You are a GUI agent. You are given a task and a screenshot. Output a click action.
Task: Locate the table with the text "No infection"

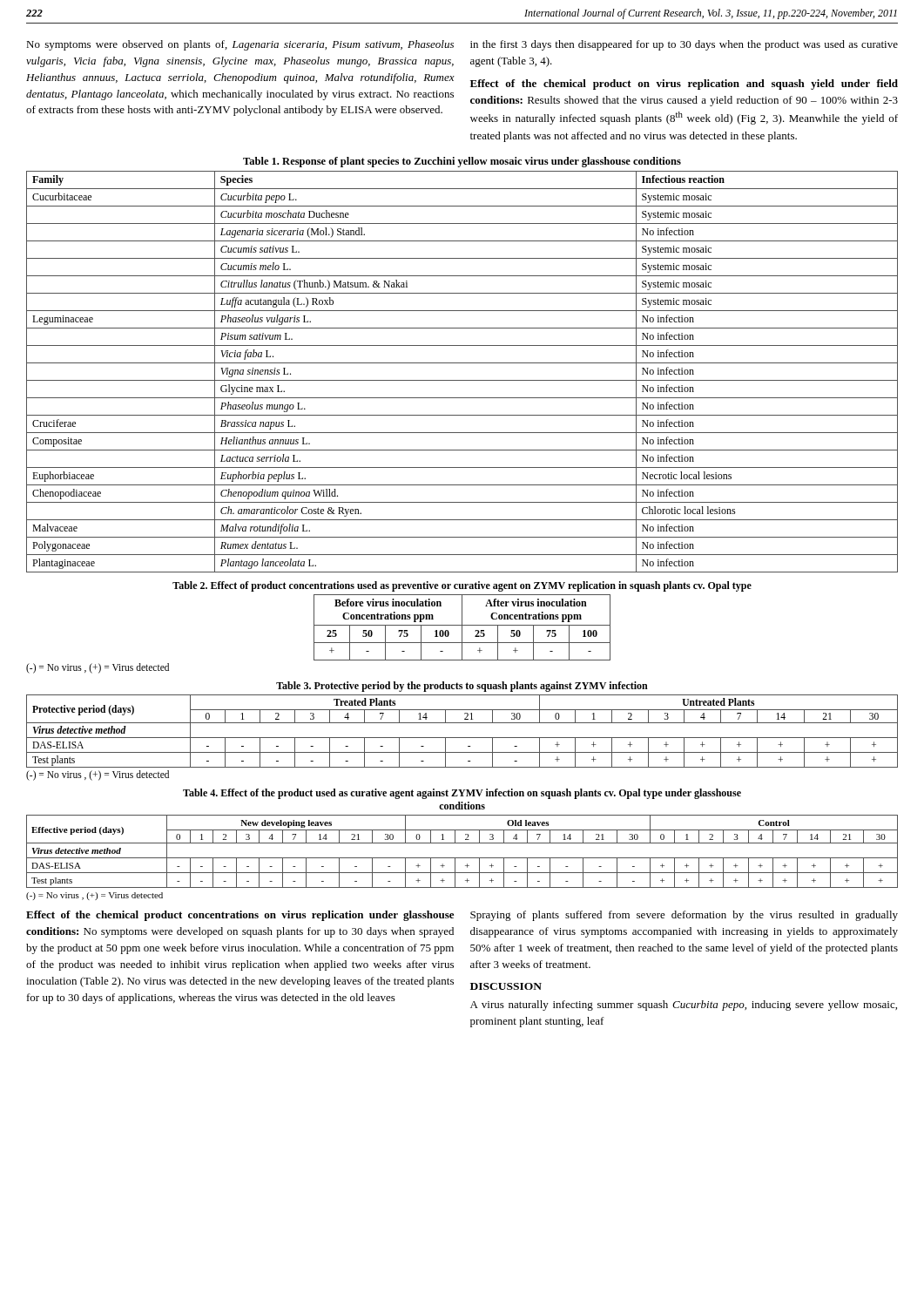coord(462,372)
